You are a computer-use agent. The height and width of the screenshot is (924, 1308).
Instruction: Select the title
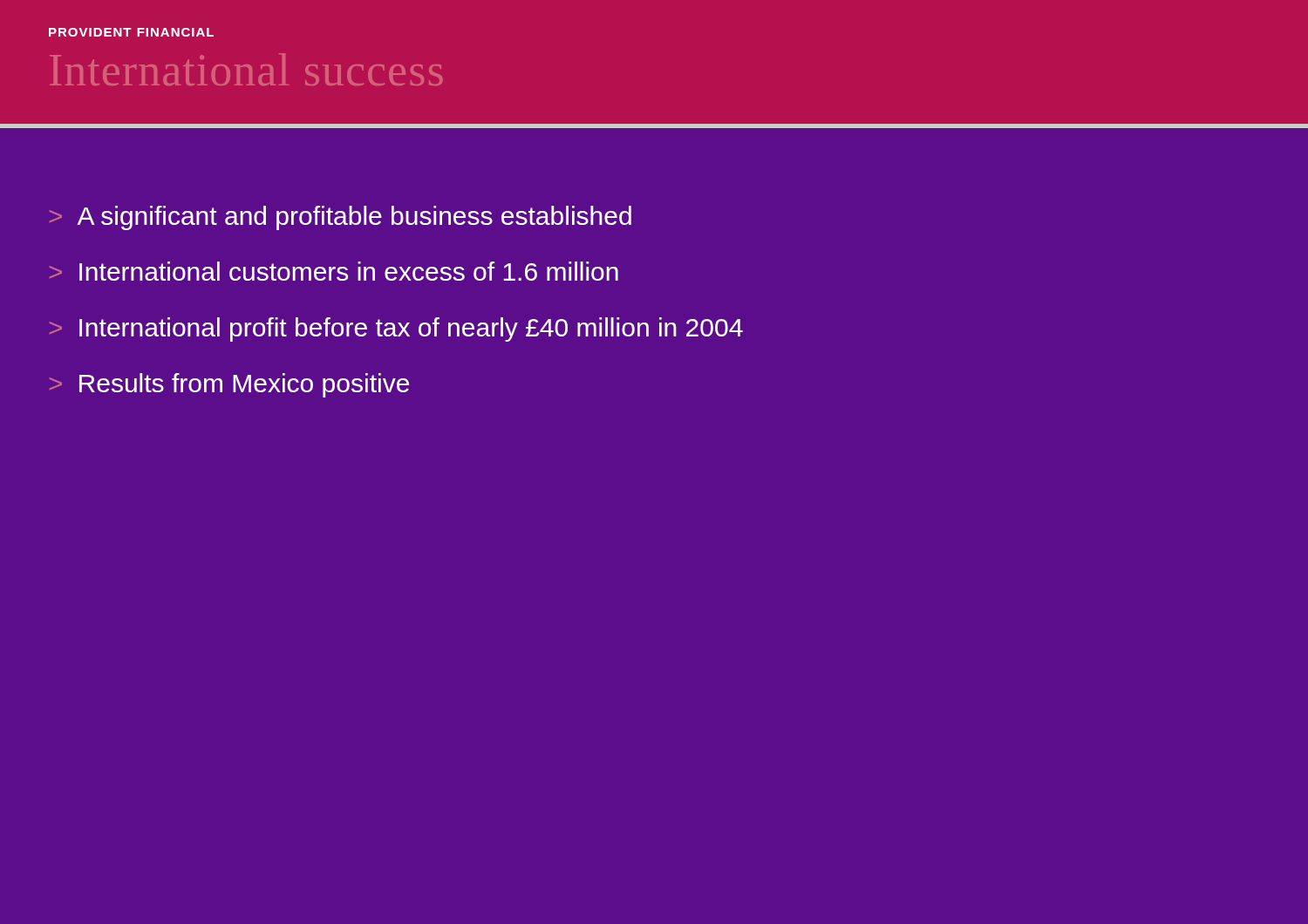pos(654,70)
